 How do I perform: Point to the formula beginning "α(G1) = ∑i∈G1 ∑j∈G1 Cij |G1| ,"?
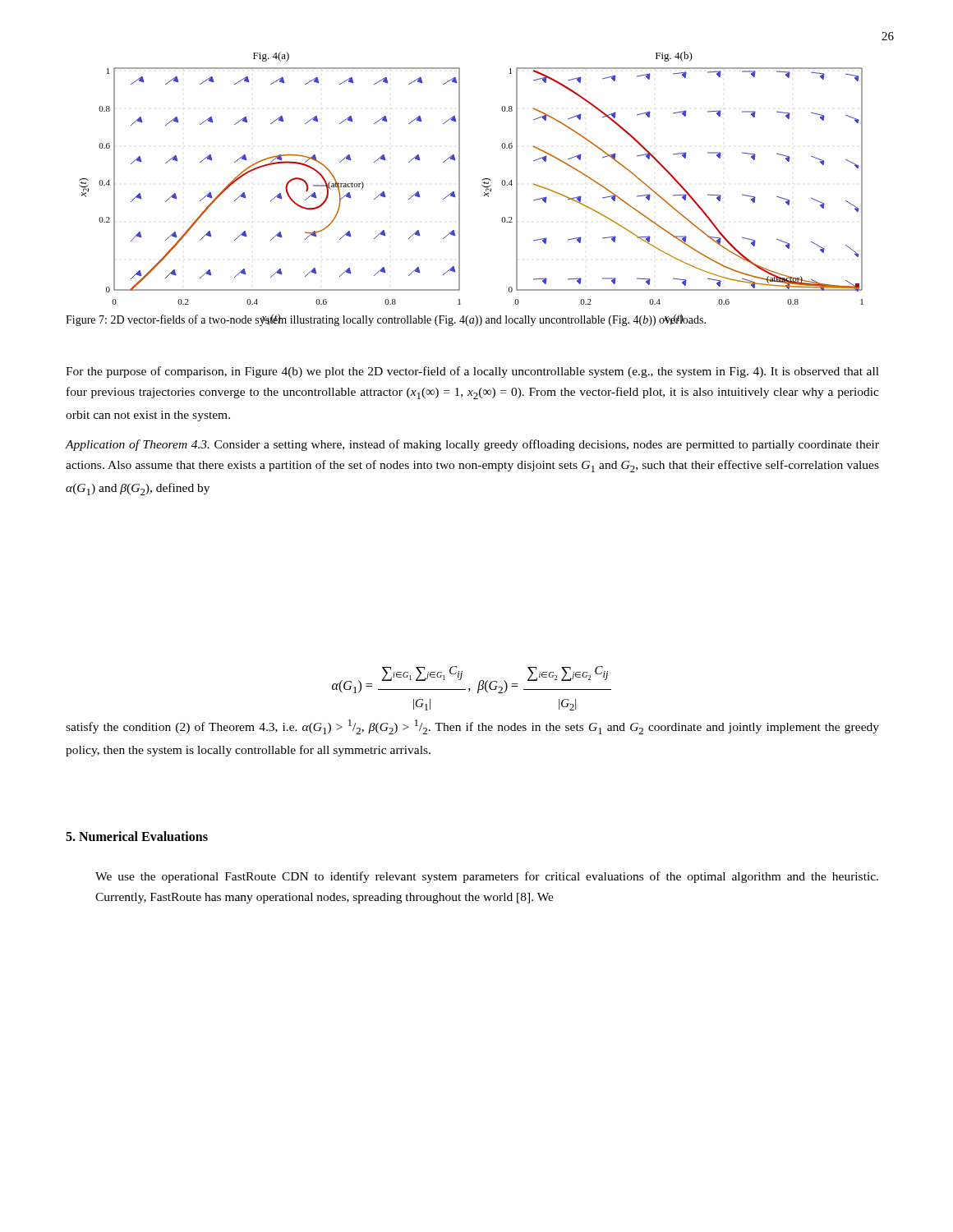coord(472,687)
